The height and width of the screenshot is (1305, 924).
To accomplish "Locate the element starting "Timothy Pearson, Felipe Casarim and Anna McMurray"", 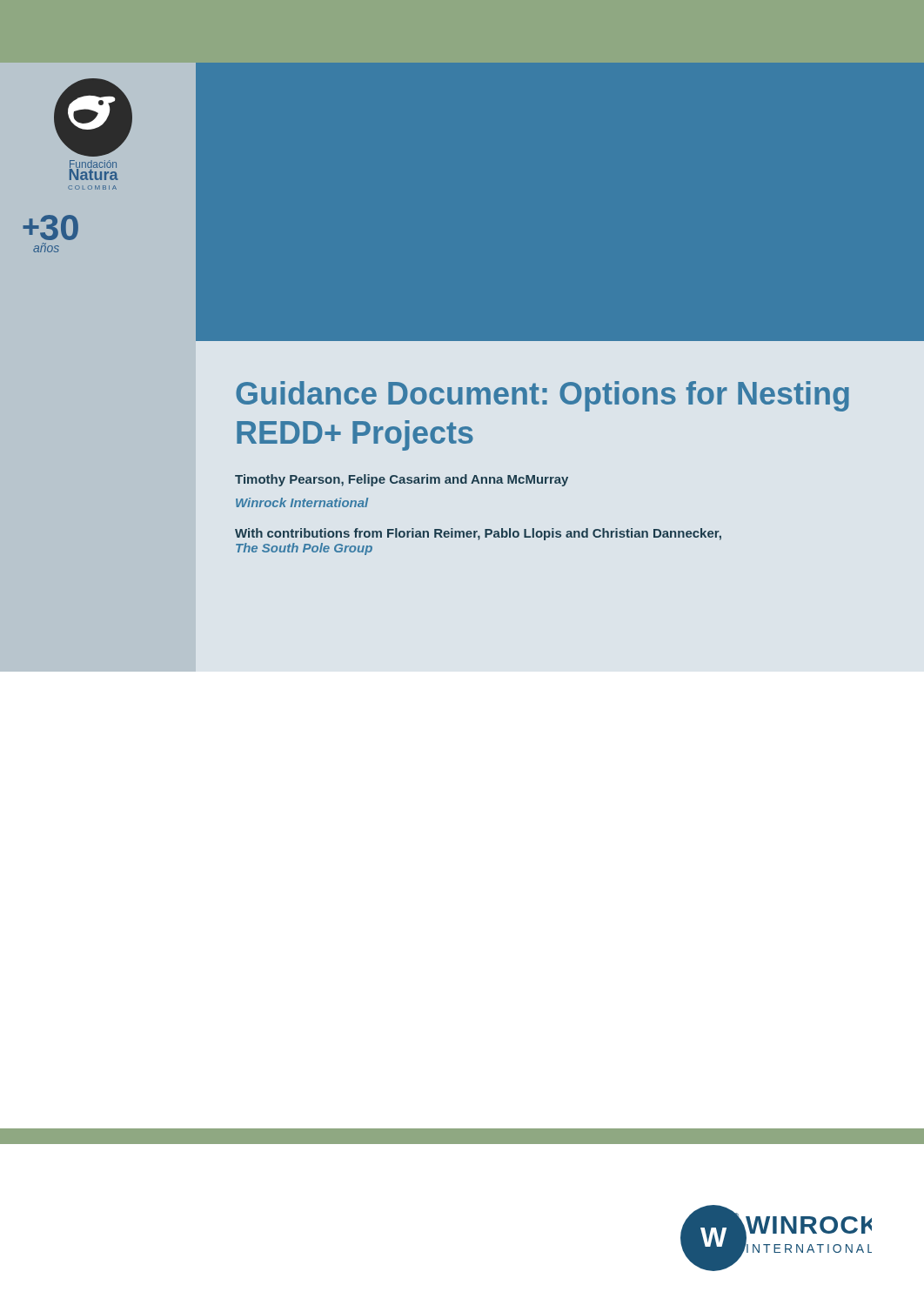I will pos(566,479).
